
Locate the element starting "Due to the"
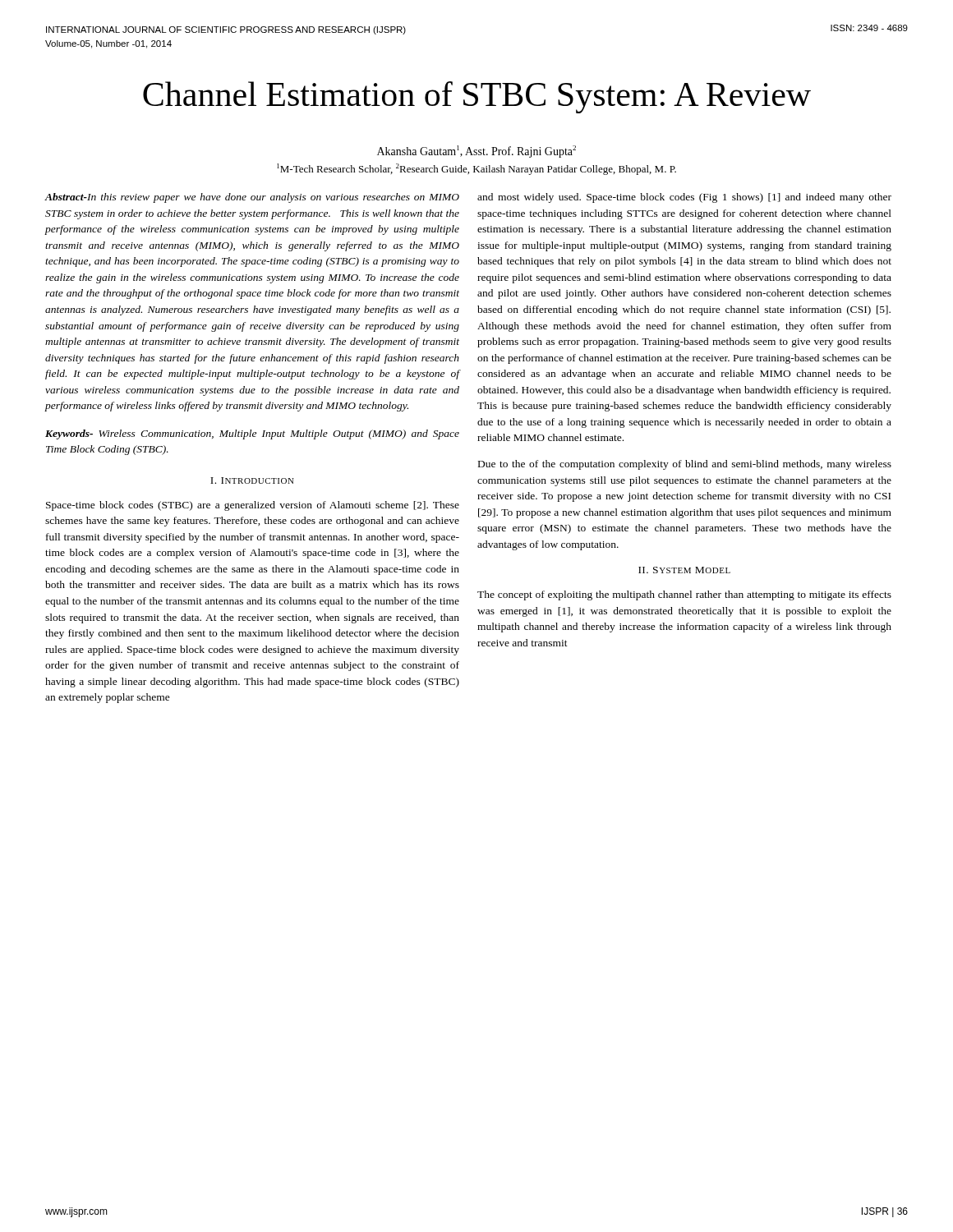click(684, 504)
